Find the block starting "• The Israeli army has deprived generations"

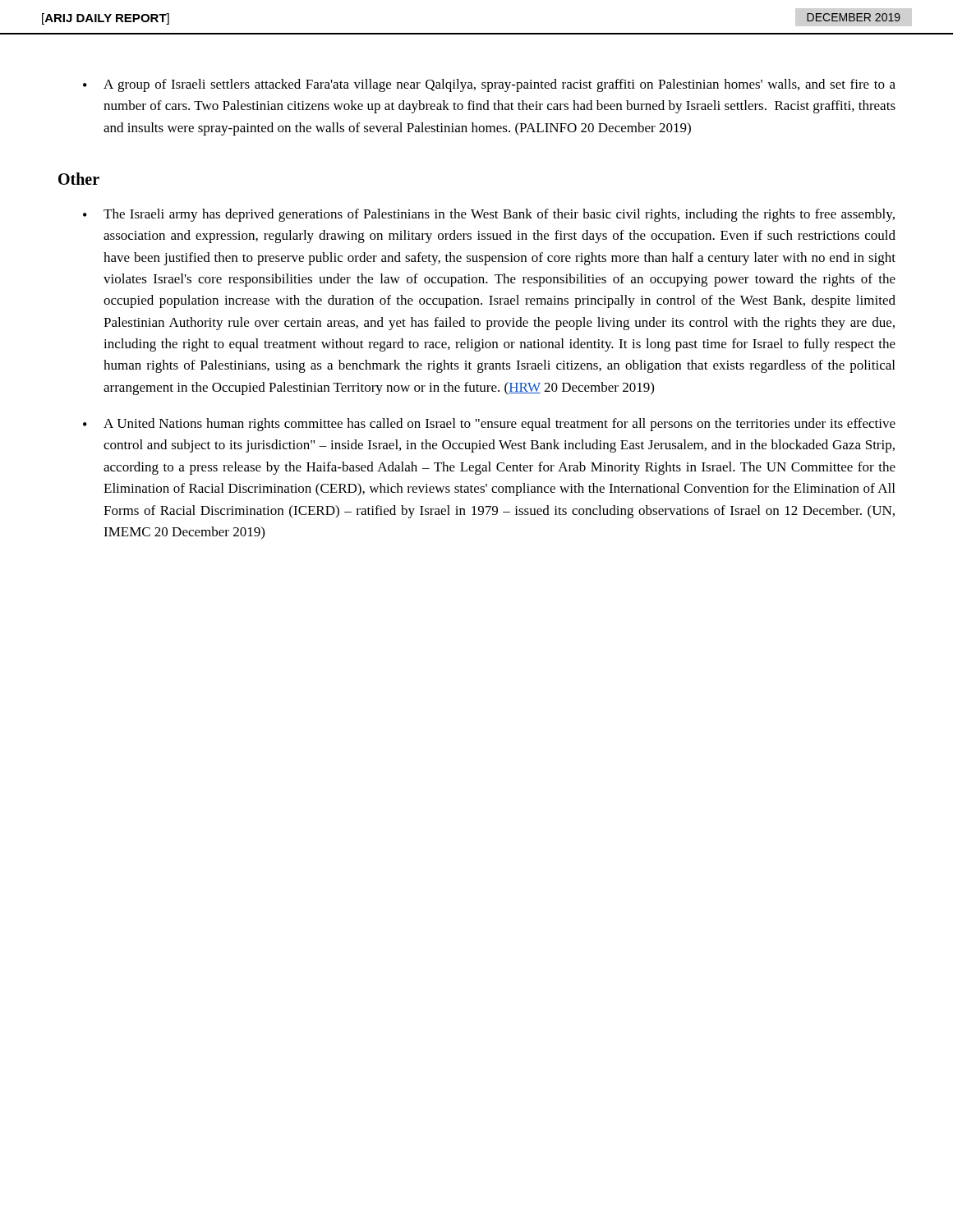point(489,301)
